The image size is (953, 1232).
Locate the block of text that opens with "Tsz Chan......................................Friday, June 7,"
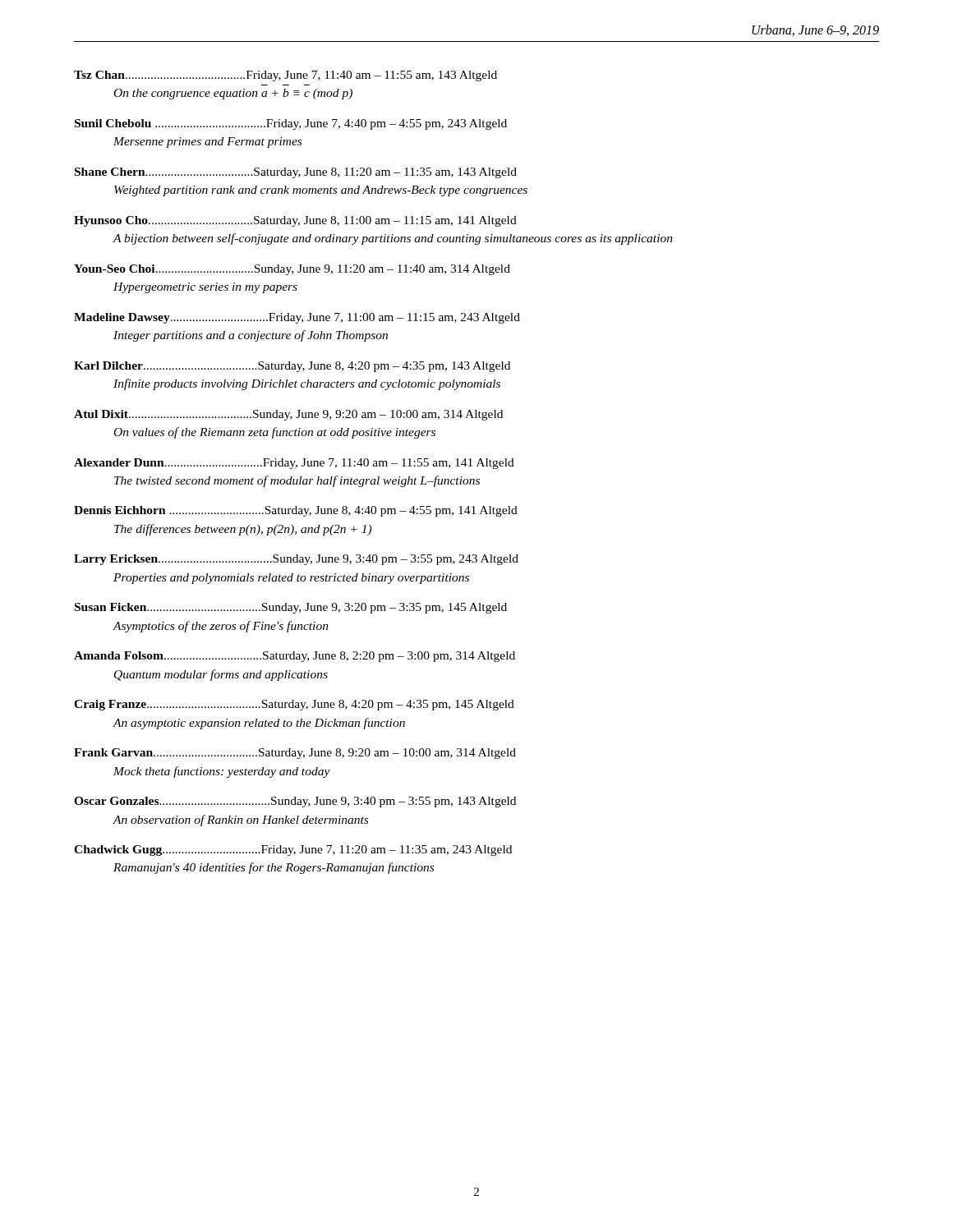476,84
